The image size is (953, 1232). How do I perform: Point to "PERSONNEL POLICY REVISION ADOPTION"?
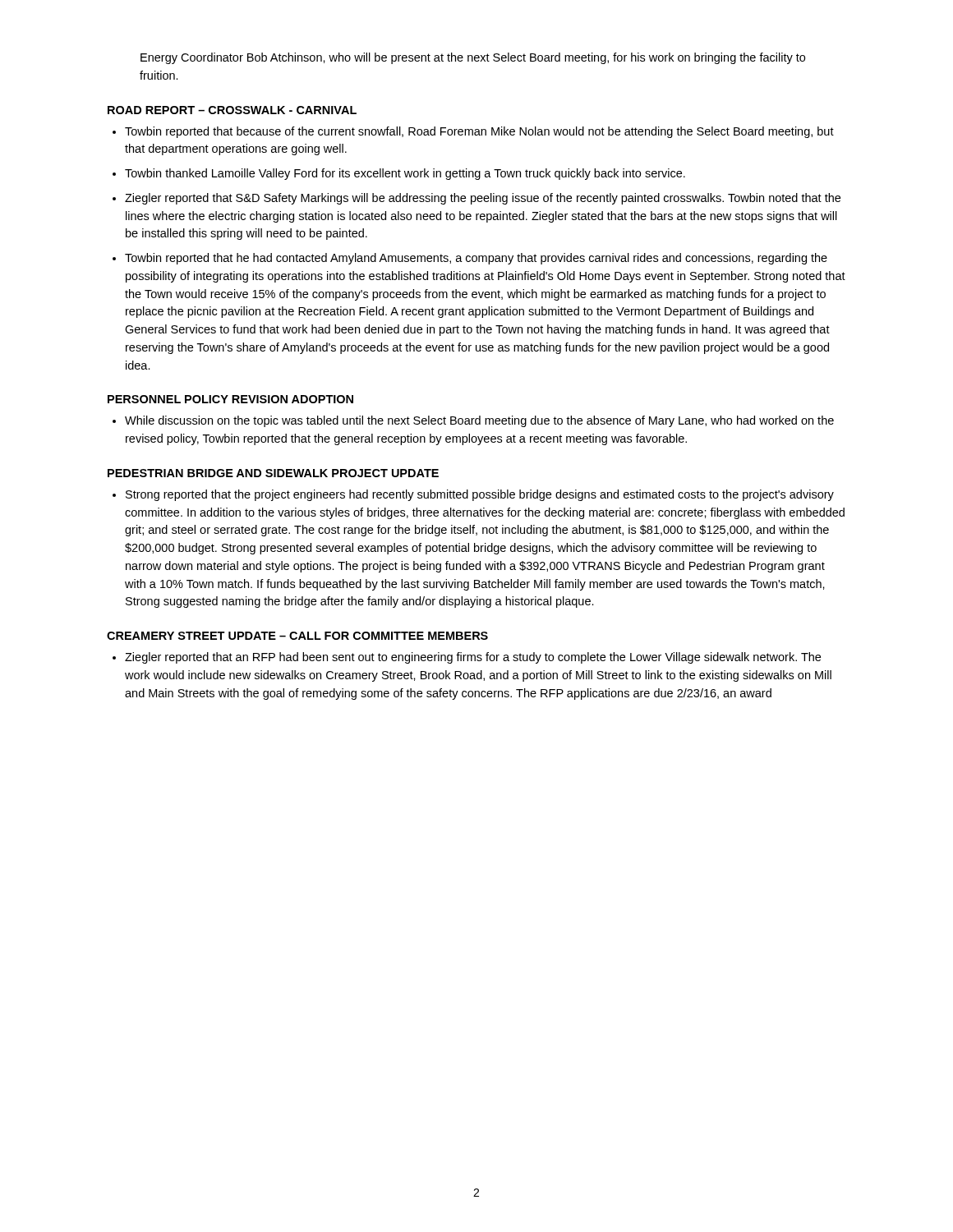230,399
